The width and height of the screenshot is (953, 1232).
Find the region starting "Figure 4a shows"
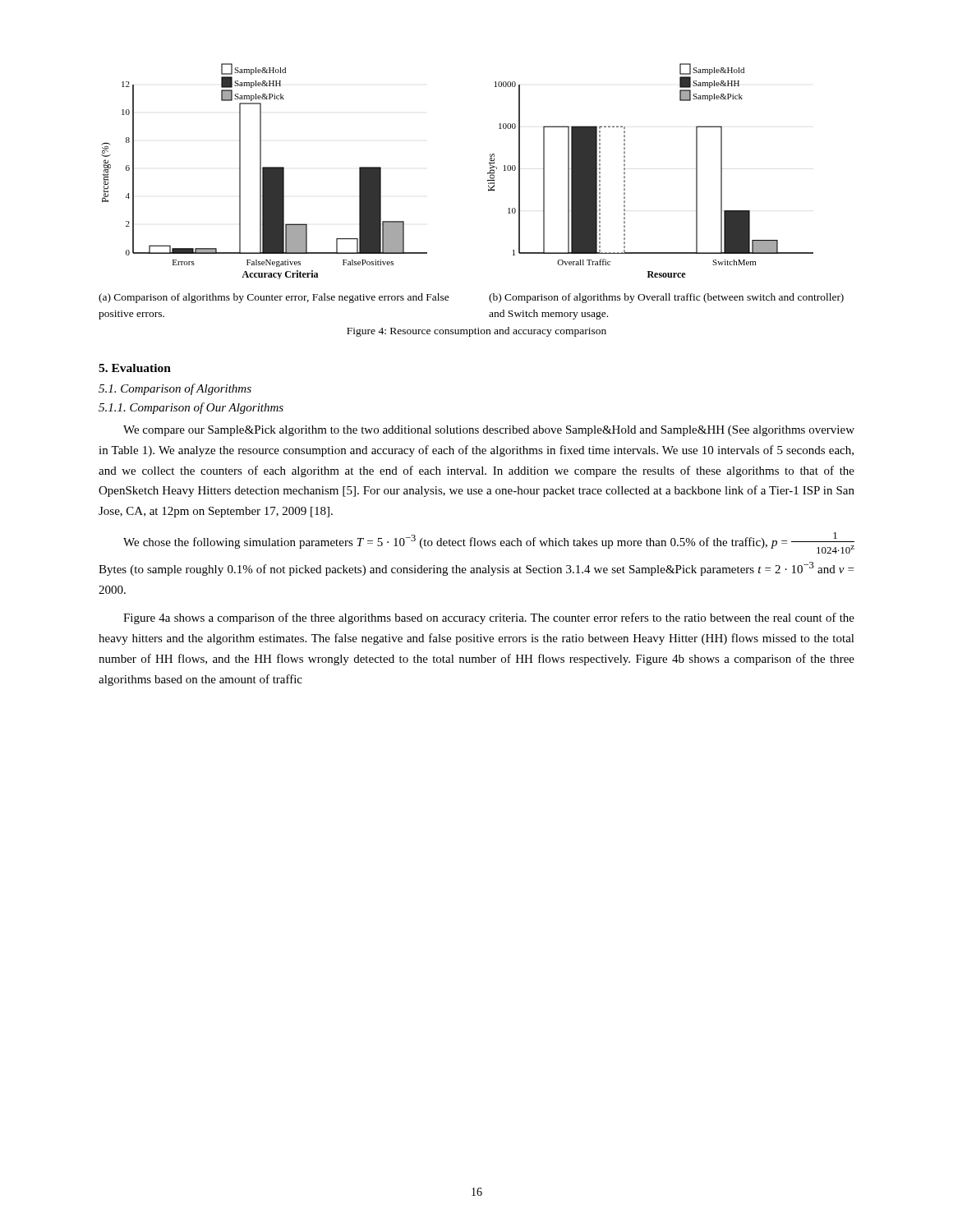click(x=476, y=648)
